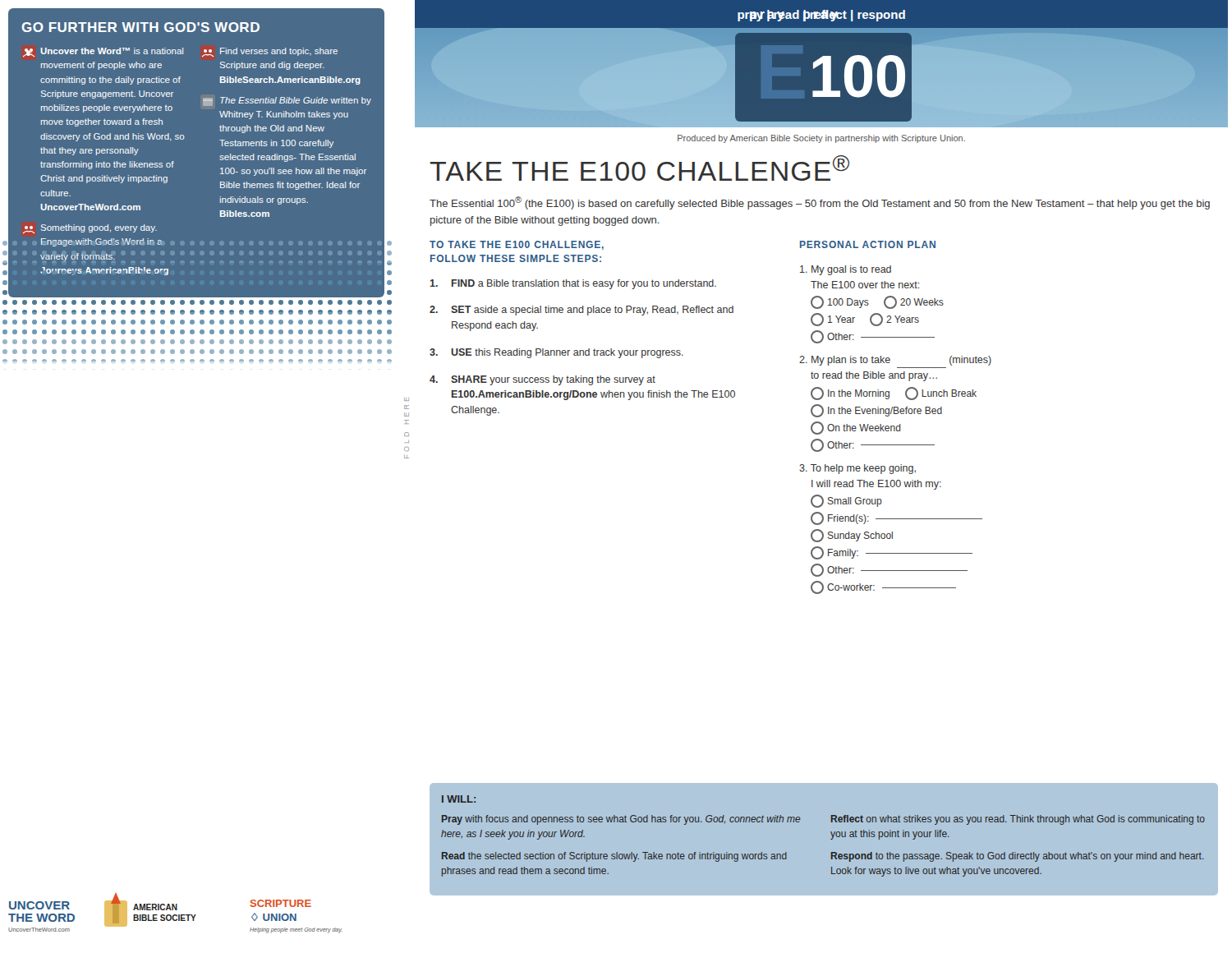The height and width of the screenshot is (953, 1232).
Task: Select the list item containing "4. SHARE your success"
Action: [602, 395]
